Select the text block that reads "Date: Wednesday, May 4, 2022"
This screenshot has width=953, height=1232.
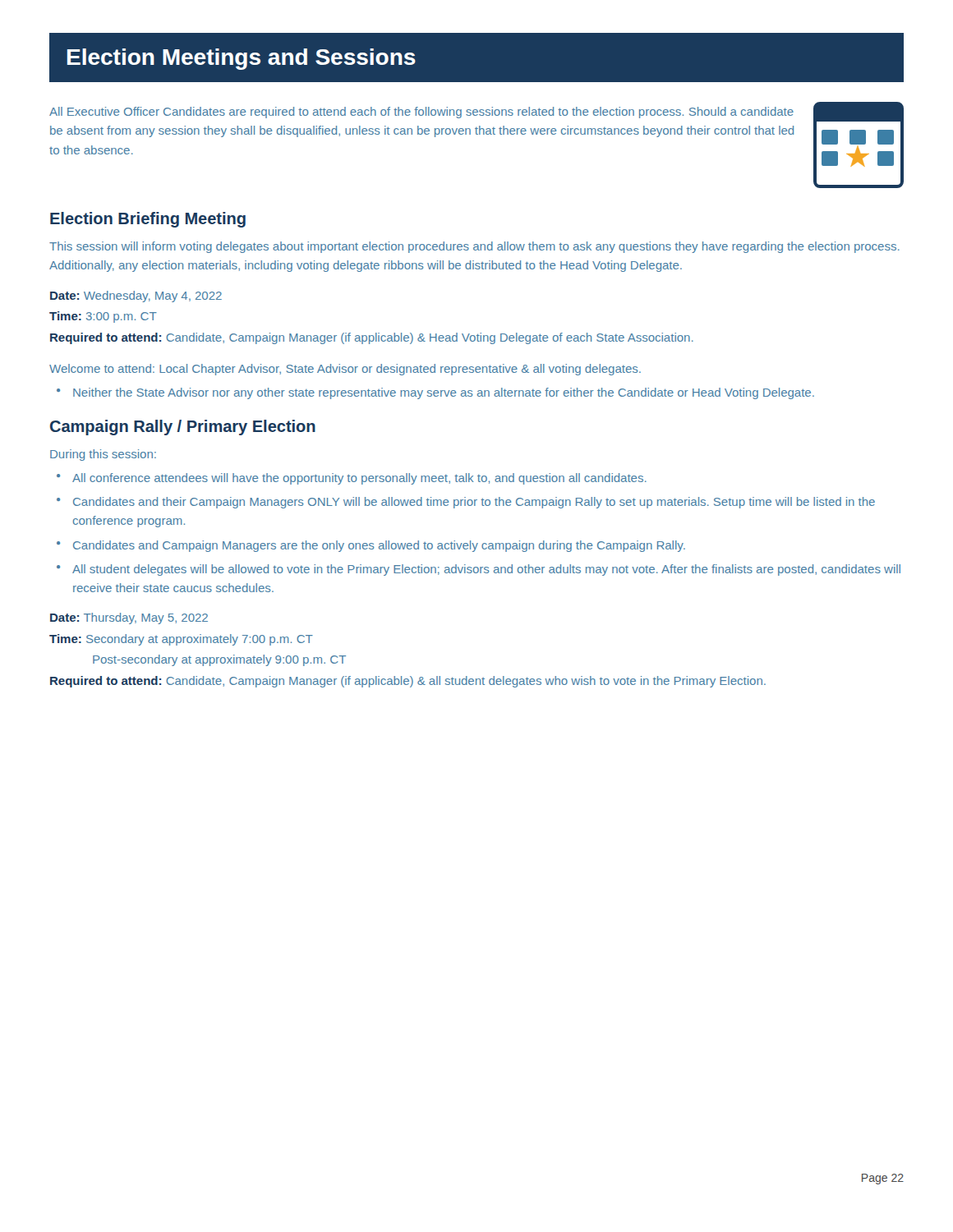[136, 297]
